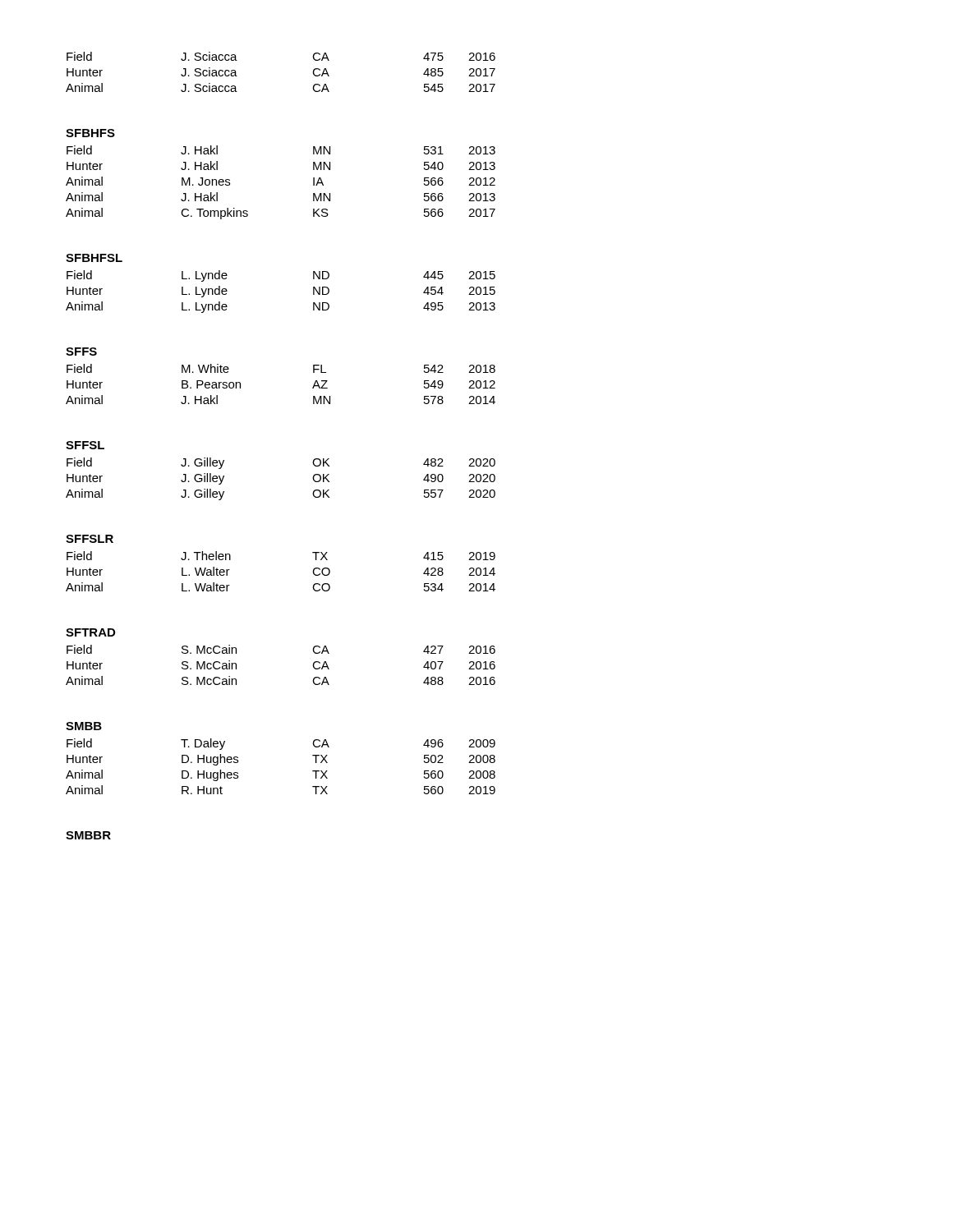Select the list item containing "Animal R. Hunt TX 560"
The image size is (953, 1232).
point(82,790)
